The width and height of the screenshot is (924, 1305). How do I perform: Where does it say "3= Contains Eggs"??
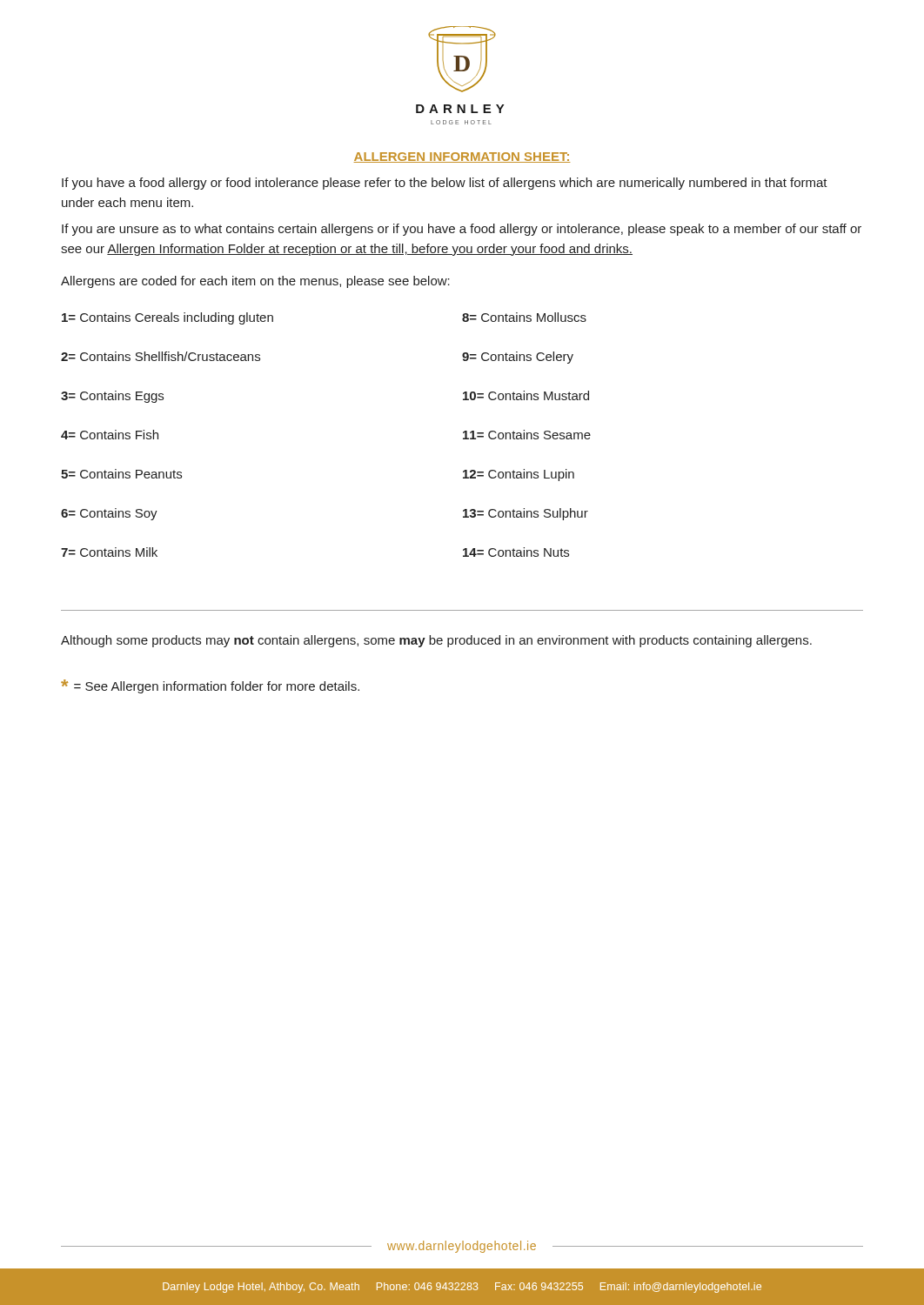click(x=113, y=396)
